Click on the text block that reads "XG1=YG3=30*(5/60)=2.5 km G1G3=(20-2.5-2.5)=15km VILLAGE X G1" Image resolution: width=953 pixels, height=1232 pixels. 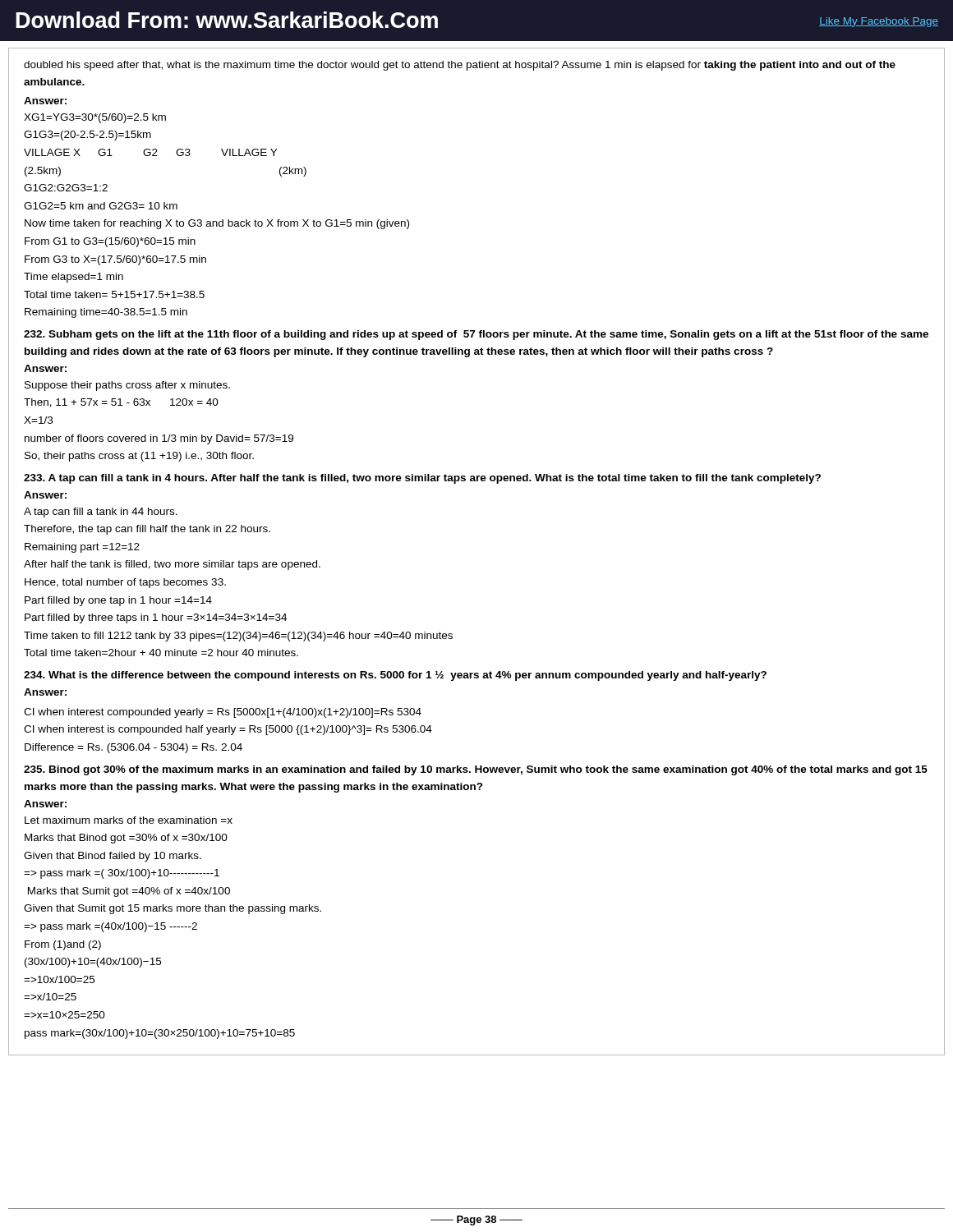click(x=217, y=214)
